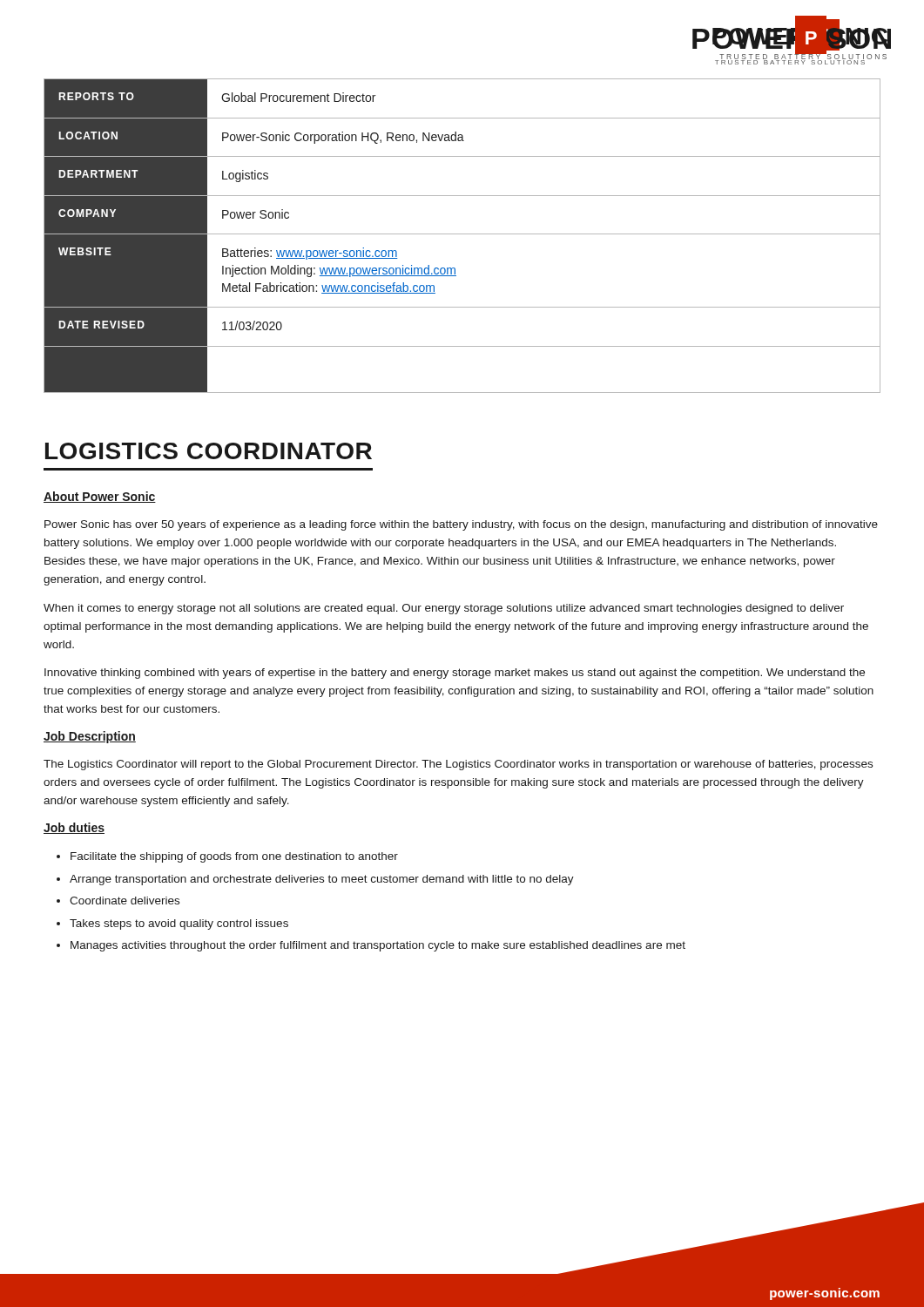Find the text starting "Innovative thinking combined"
The height and width of the screenshot is (1307, 924).
pyautogui.click(x=462, y=692)
